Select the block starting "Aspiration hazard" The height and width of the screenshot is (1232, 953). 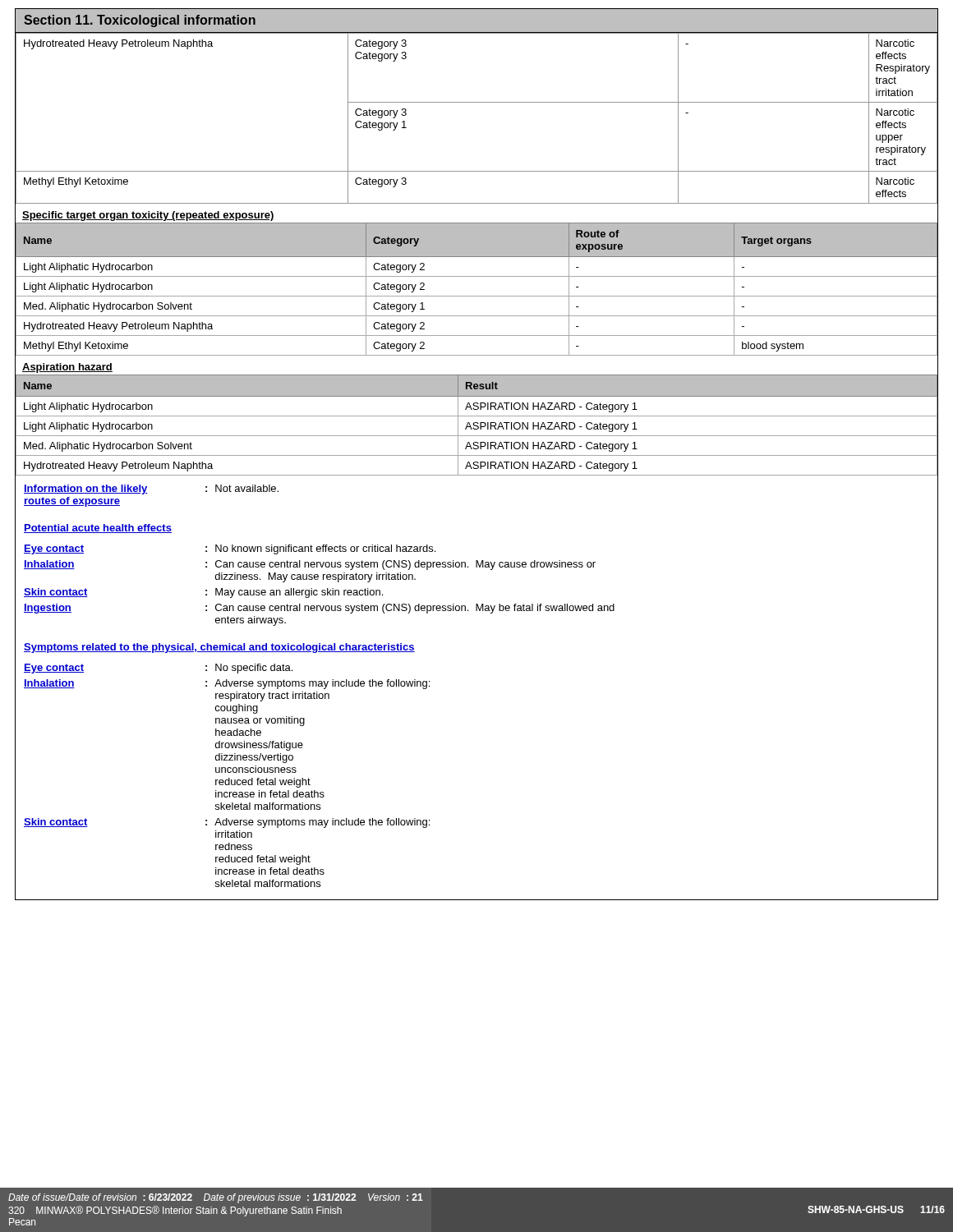pos(67,367)
